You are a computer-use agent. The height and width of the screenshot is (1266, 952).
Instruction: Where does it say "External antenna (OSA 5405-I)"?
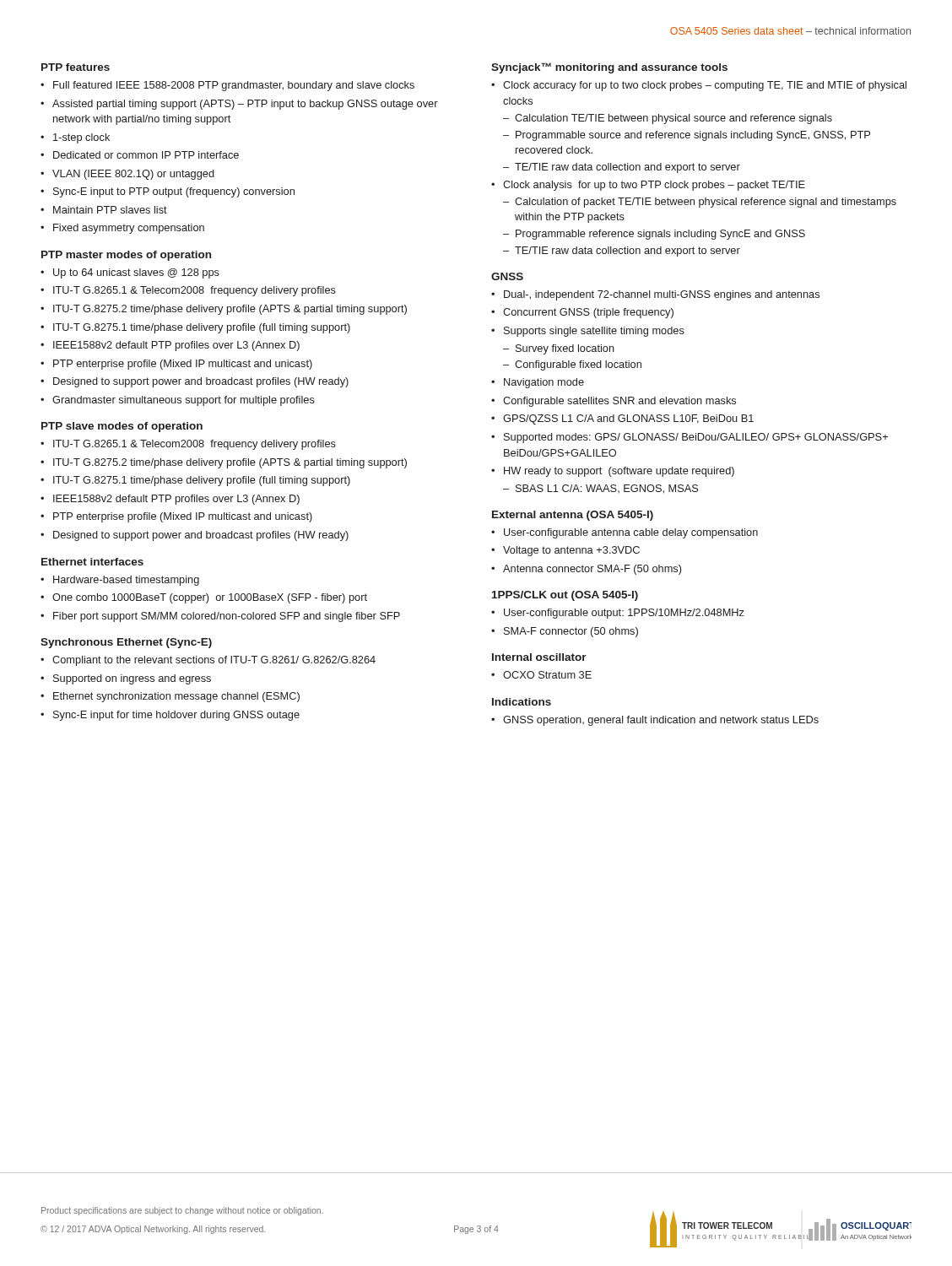[572, 514]
